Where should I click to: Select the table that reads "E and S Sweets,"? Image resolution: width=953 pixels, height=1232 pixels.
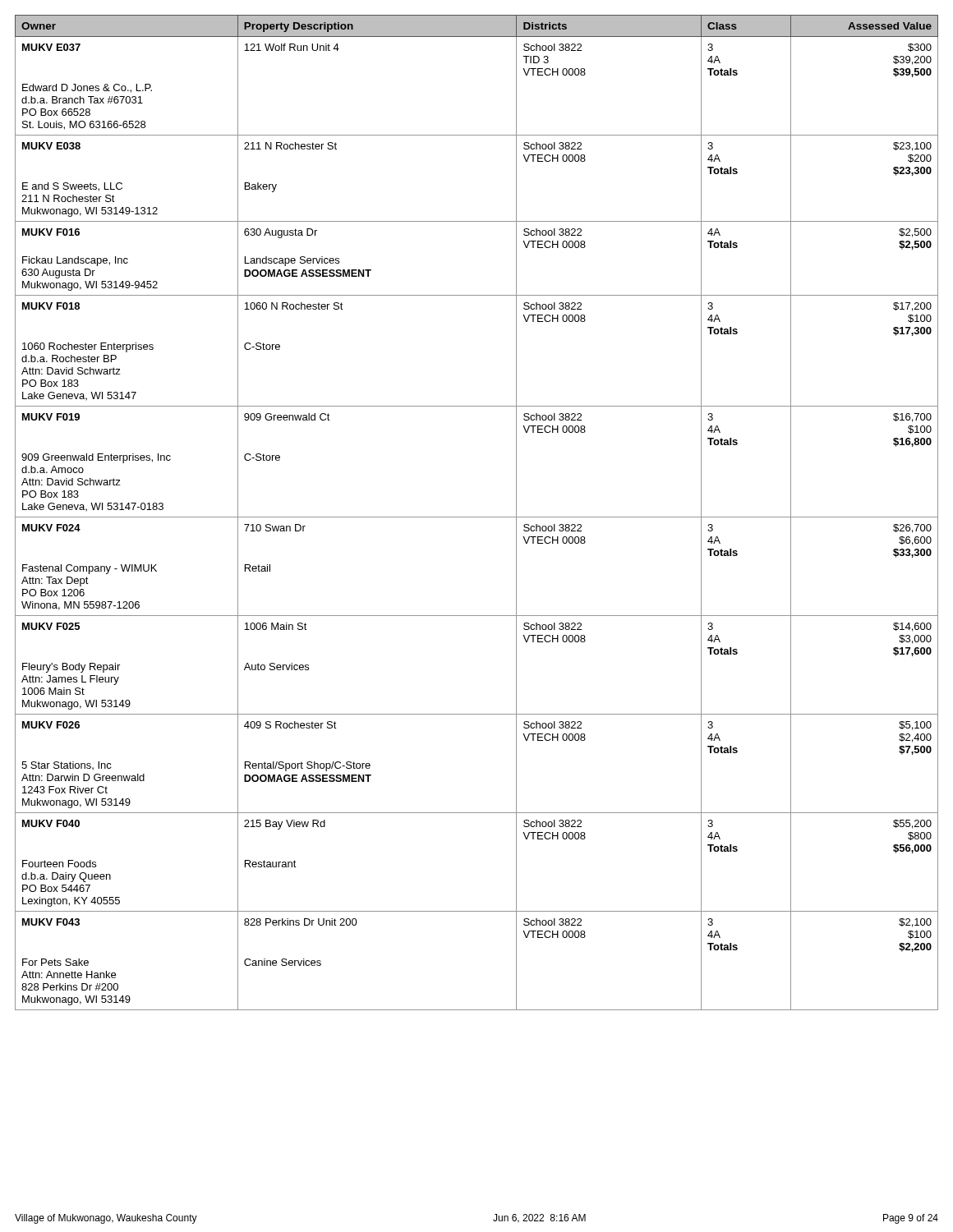[476, 505]
